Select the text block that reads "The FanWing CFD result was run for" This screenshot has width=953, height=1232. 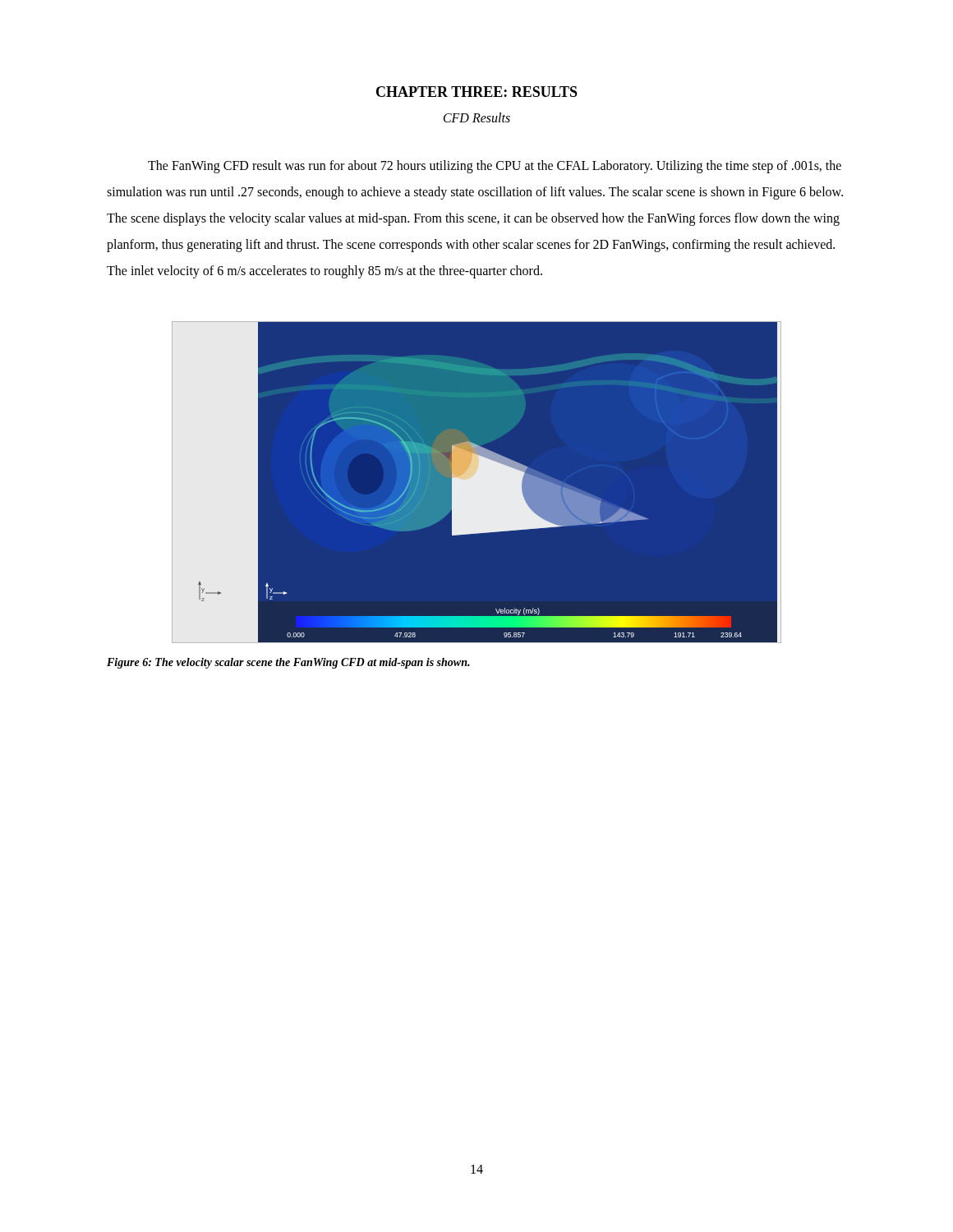[x=475, y=218]
